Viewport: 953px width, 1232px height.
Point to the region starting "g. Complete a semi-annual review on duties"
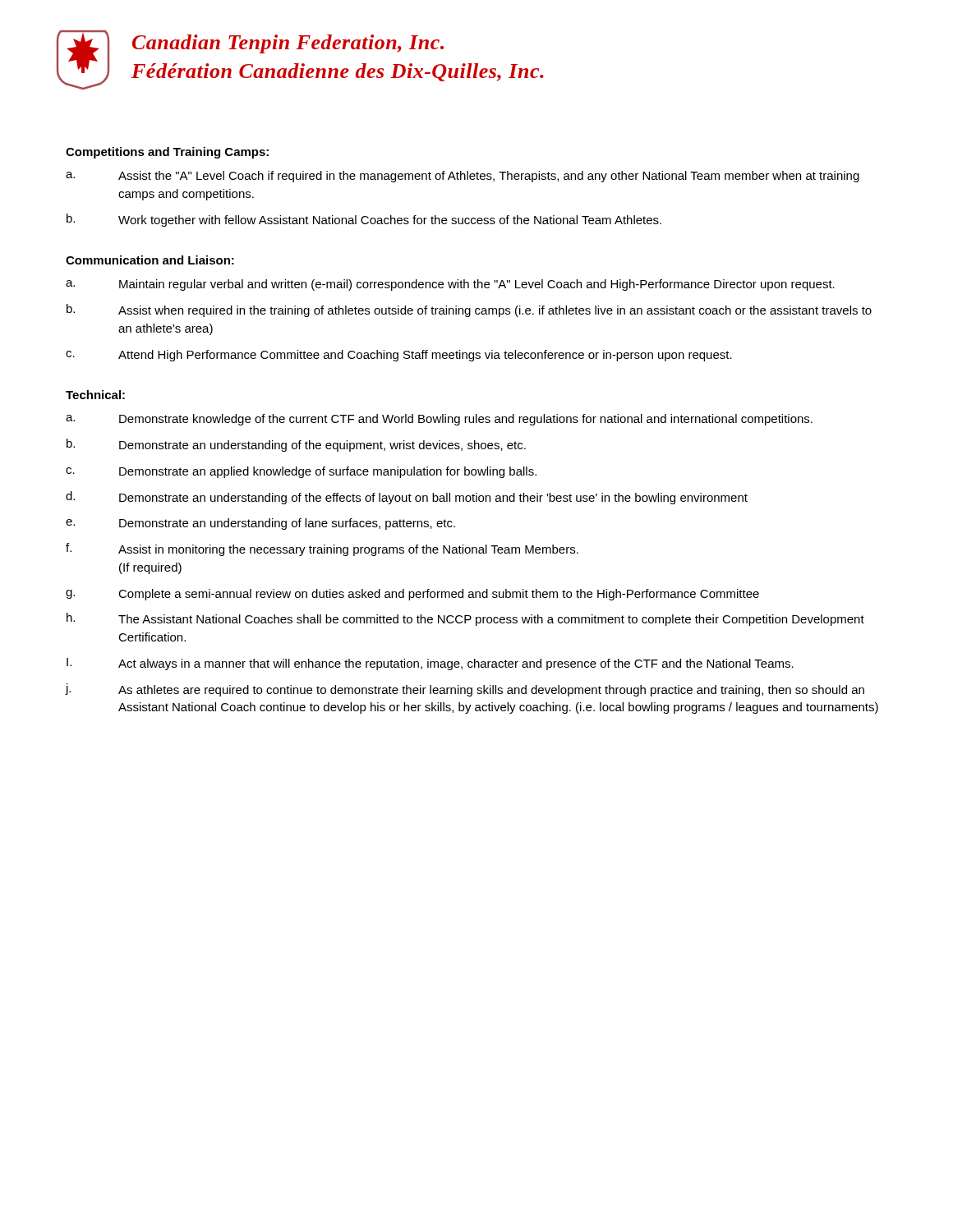click(x=413, y=593)
